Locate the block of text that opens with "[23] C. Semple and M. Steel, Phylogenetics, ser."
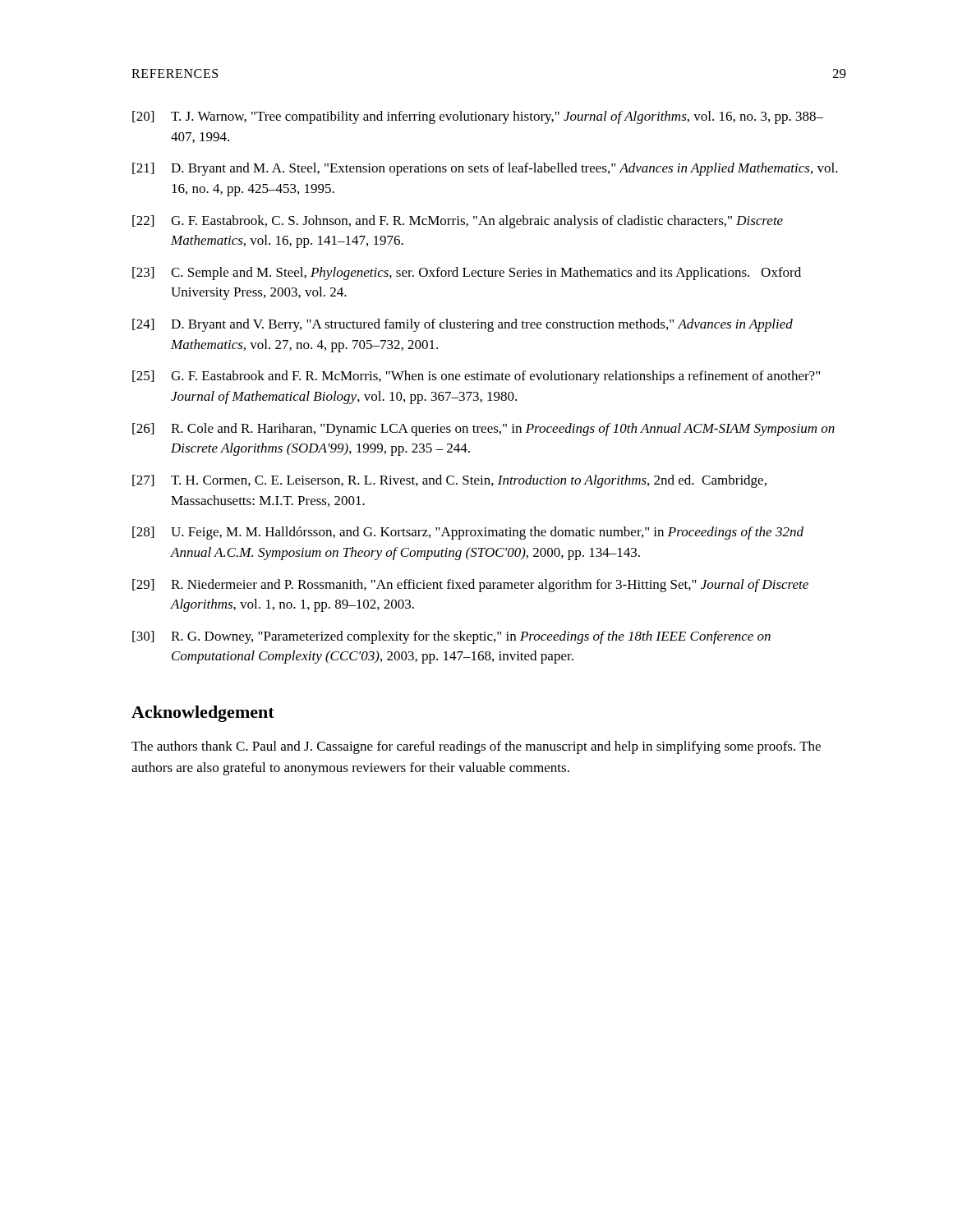Screen dimensions: 1232x953 click(x=489, y=283)
